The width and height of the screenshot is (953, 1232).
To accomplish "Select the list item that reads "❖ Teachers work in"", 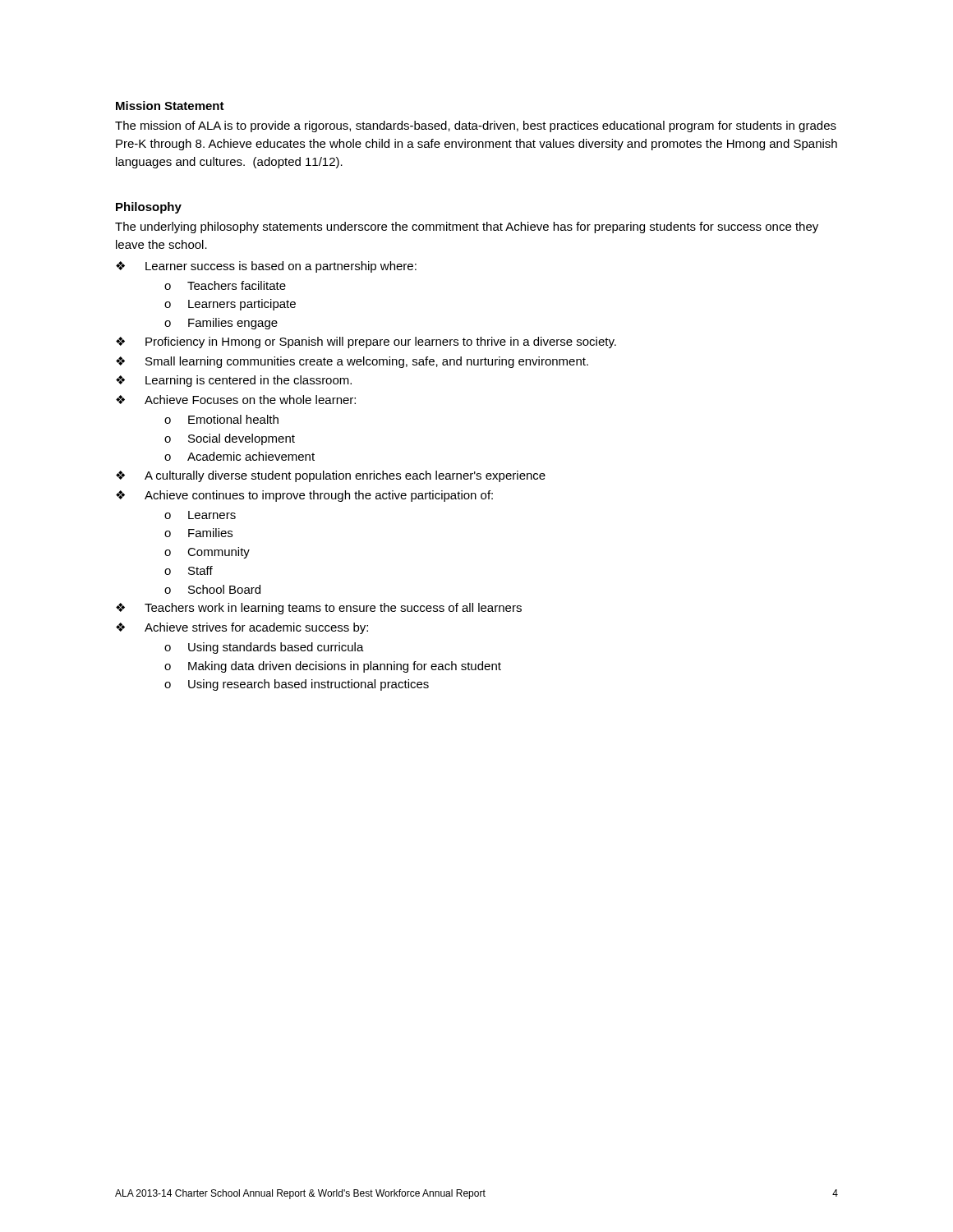I will point(319,608).
